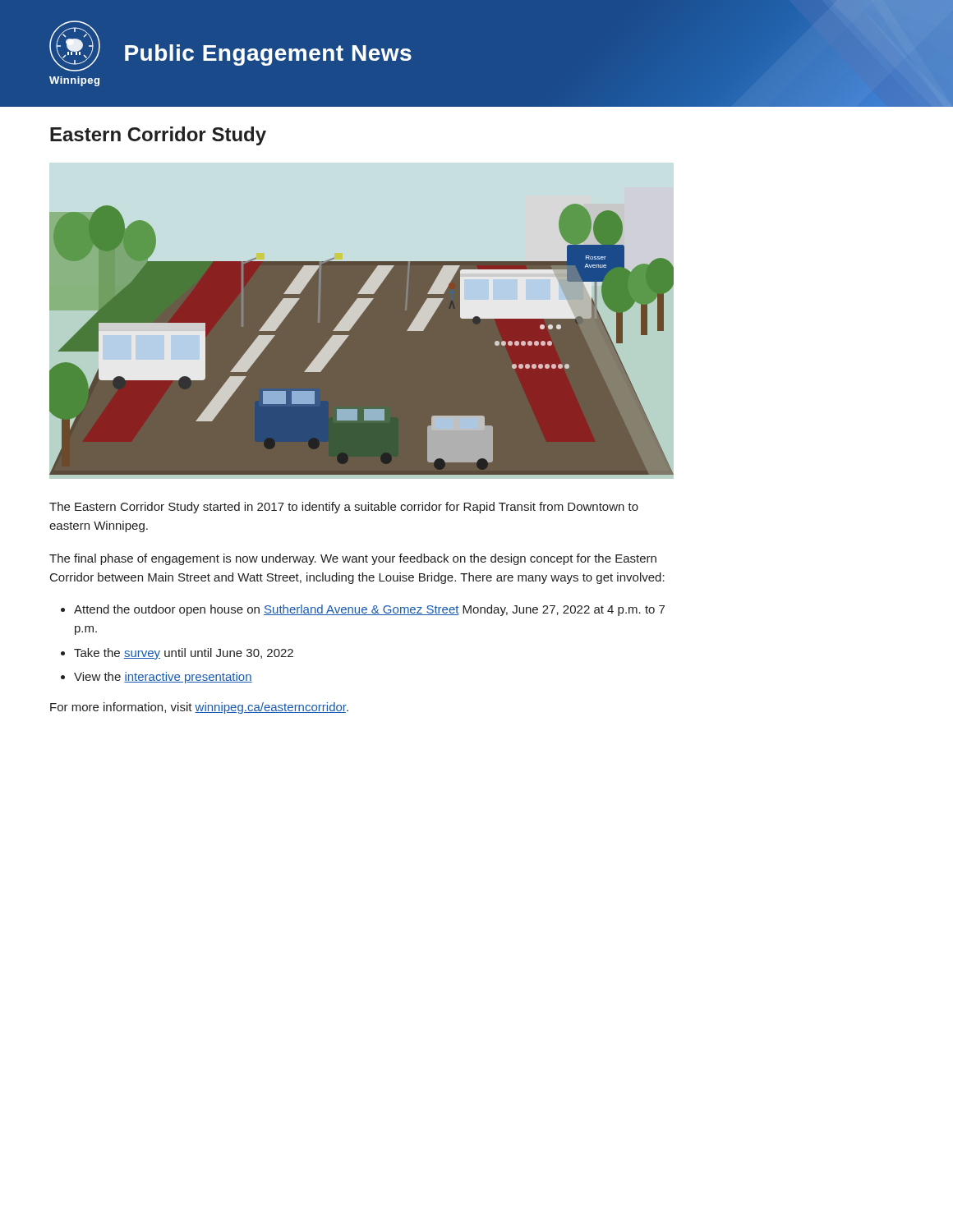This screenshot has width=953, height=1232.
Task: Select the text block with the text "The final phase of engagement"
Action: 357,567
